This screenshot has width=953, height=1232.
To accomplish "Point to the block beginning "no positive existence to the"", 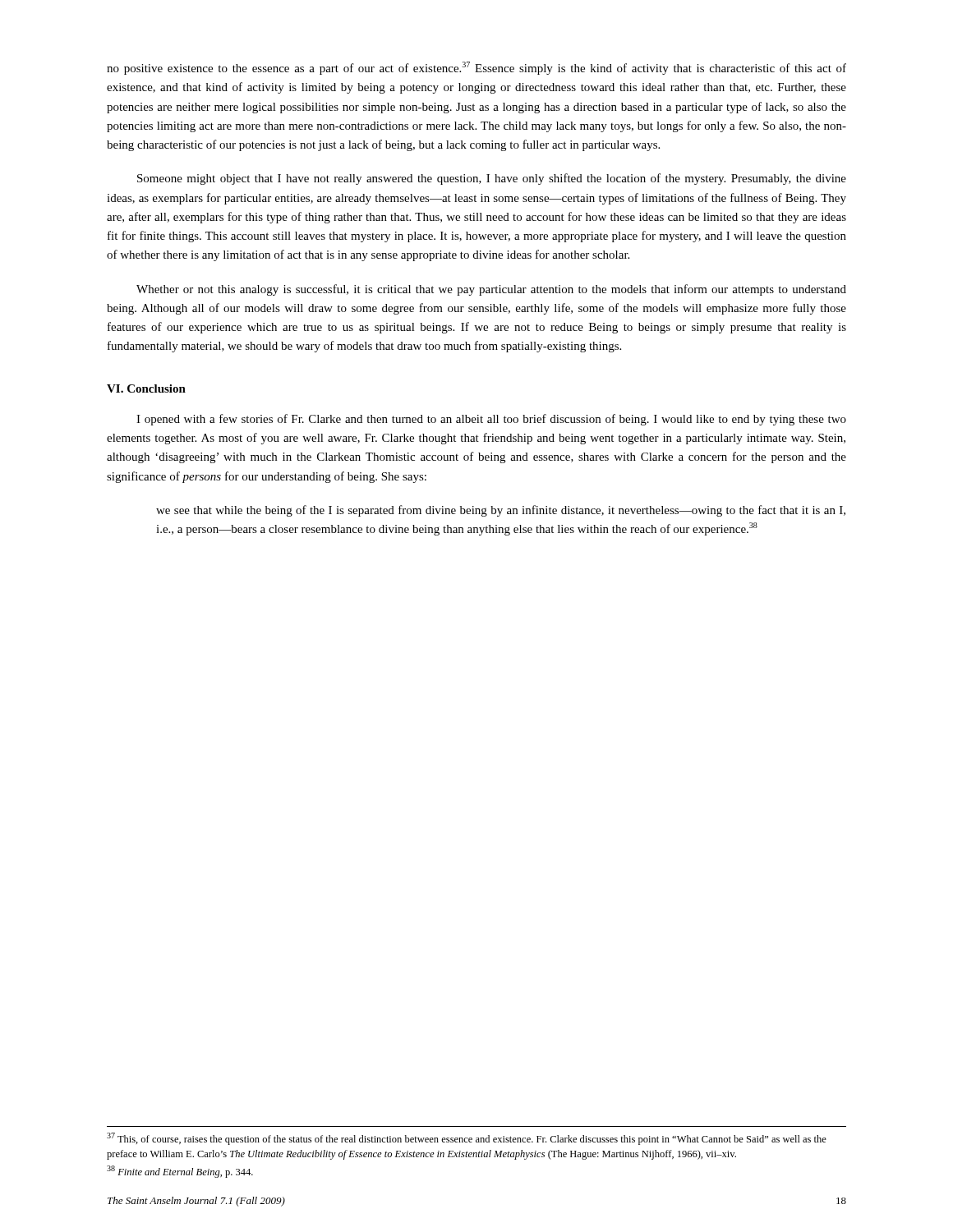I will [x=476, y=106].
